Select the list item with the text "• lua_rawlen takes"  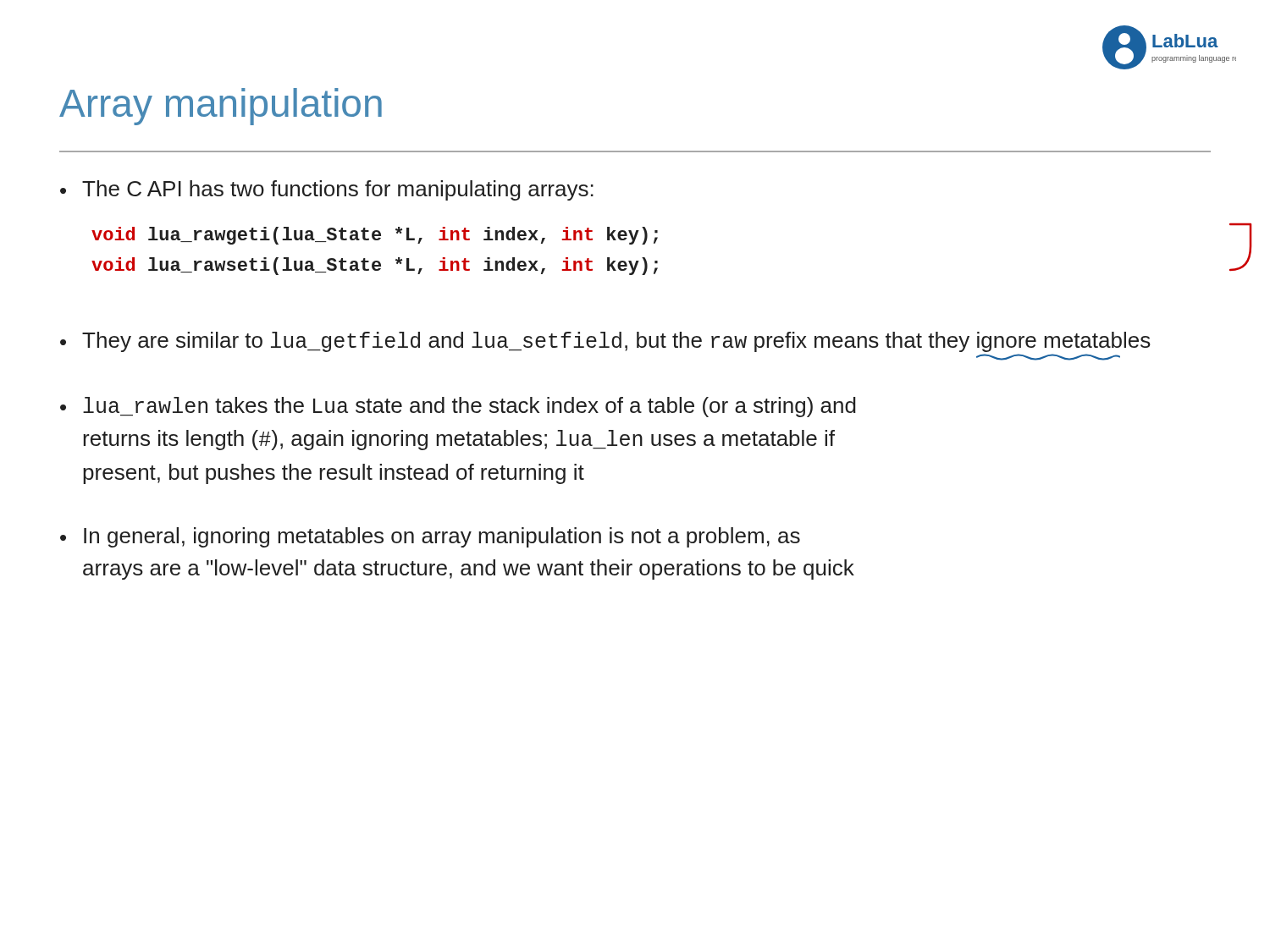click(x=458, y=439)
